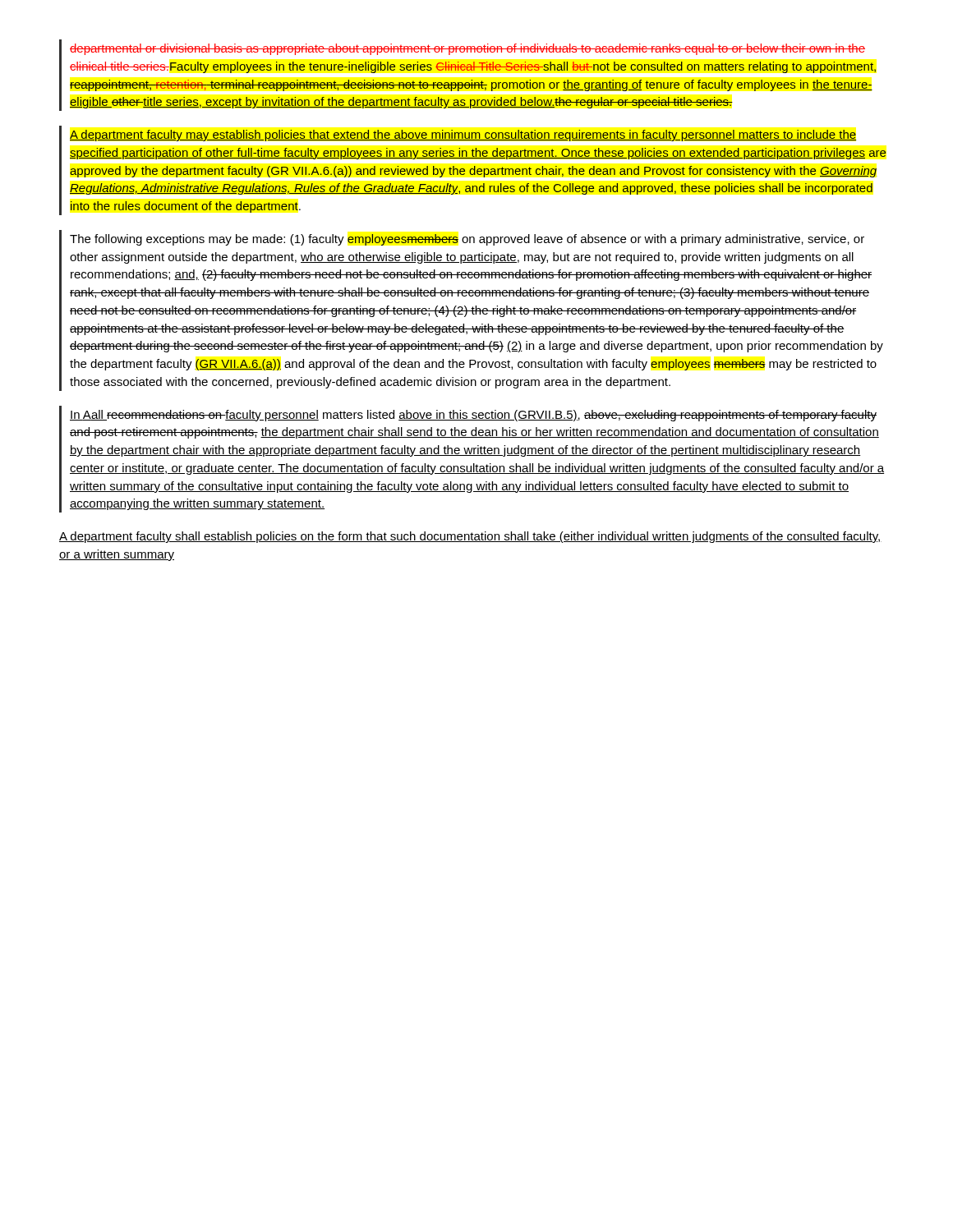Click on the text block with the text "A department faculty shall establish"
The image size is (953, 1232).
point(470,545)
